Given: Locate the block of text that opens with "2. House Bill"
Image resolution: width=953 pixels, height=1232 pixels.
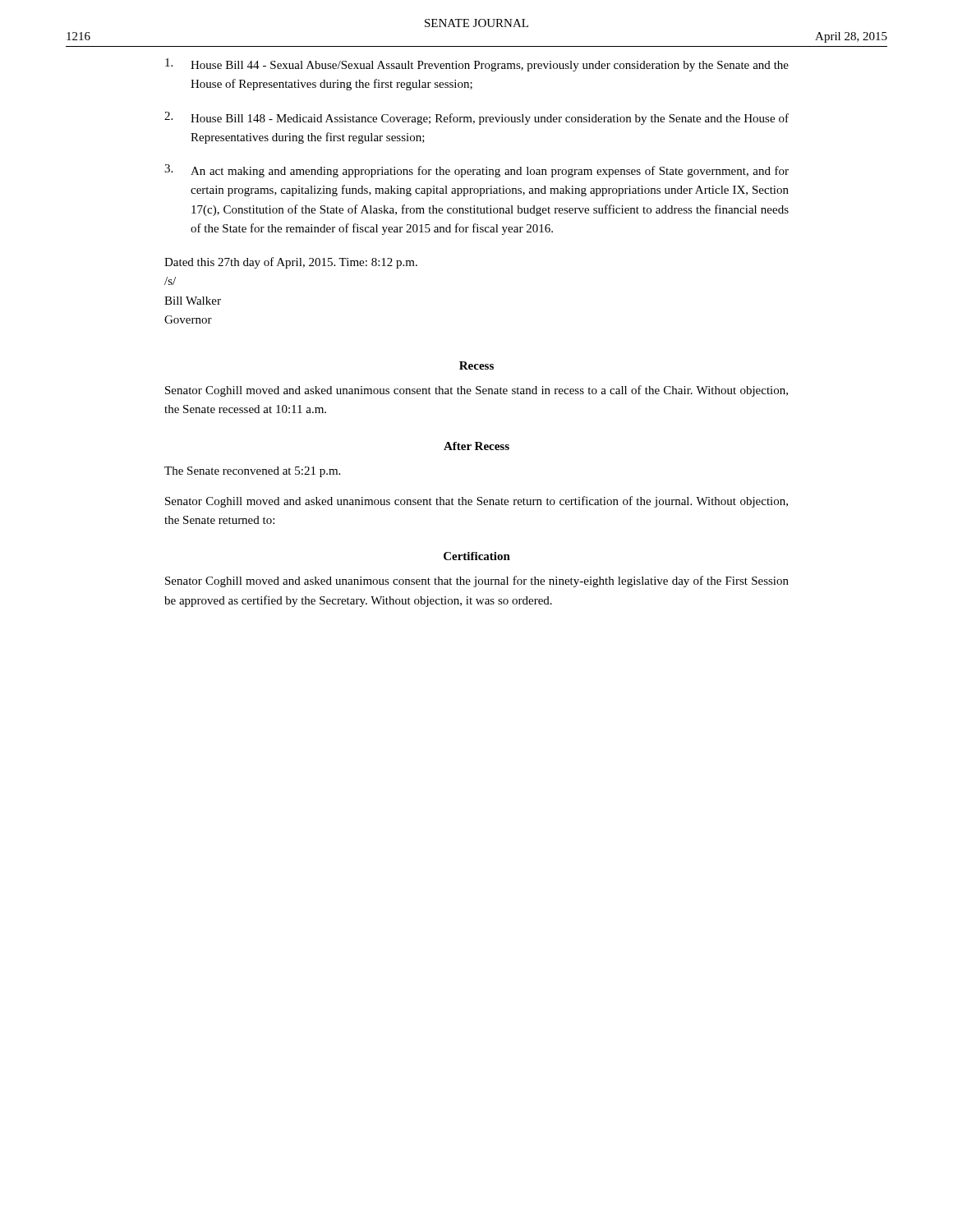Looking at the screenshot, I should point(476,128).
